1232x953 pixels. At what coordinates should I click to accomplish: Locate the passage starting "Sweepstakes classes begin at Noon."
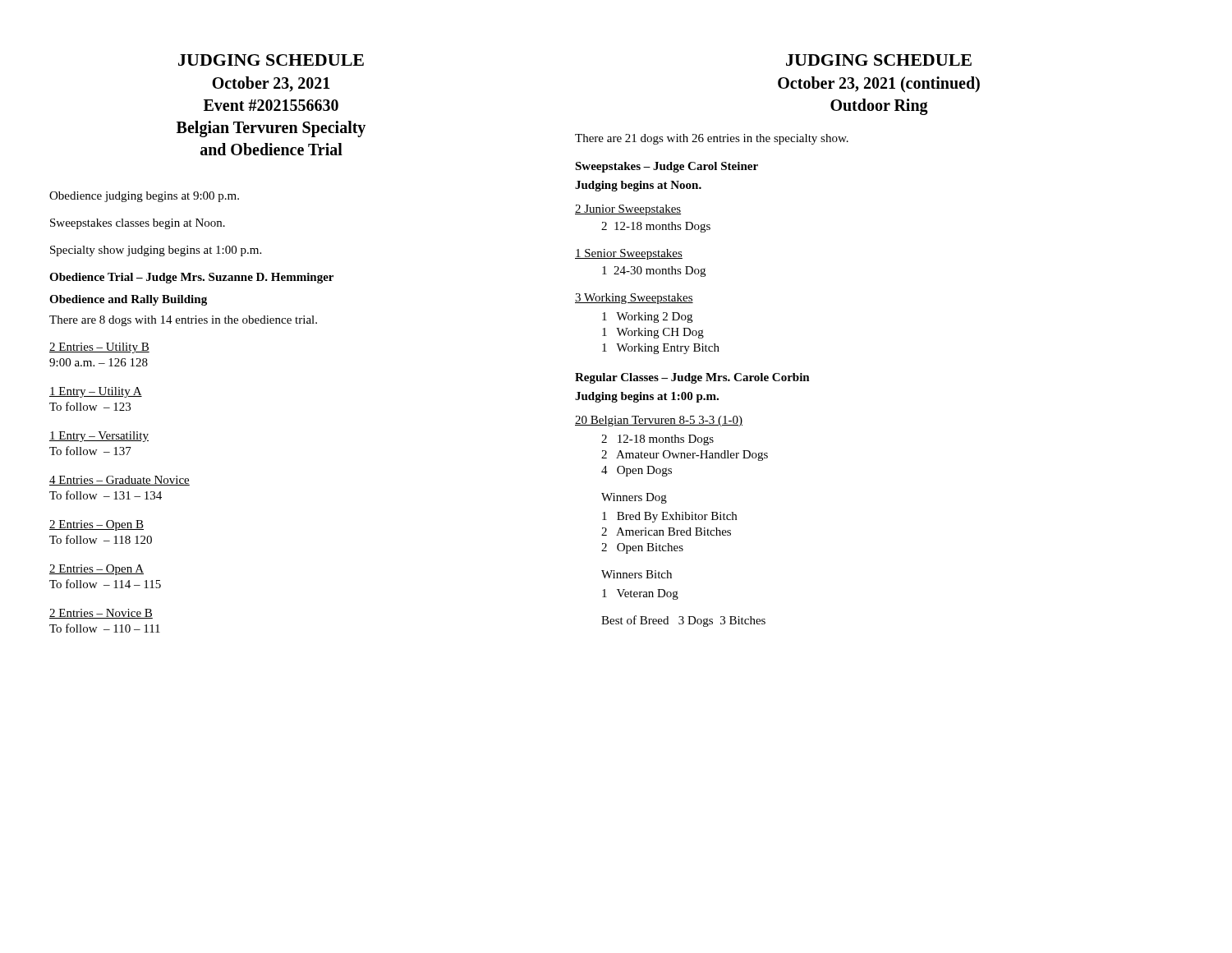click(137, 223)
